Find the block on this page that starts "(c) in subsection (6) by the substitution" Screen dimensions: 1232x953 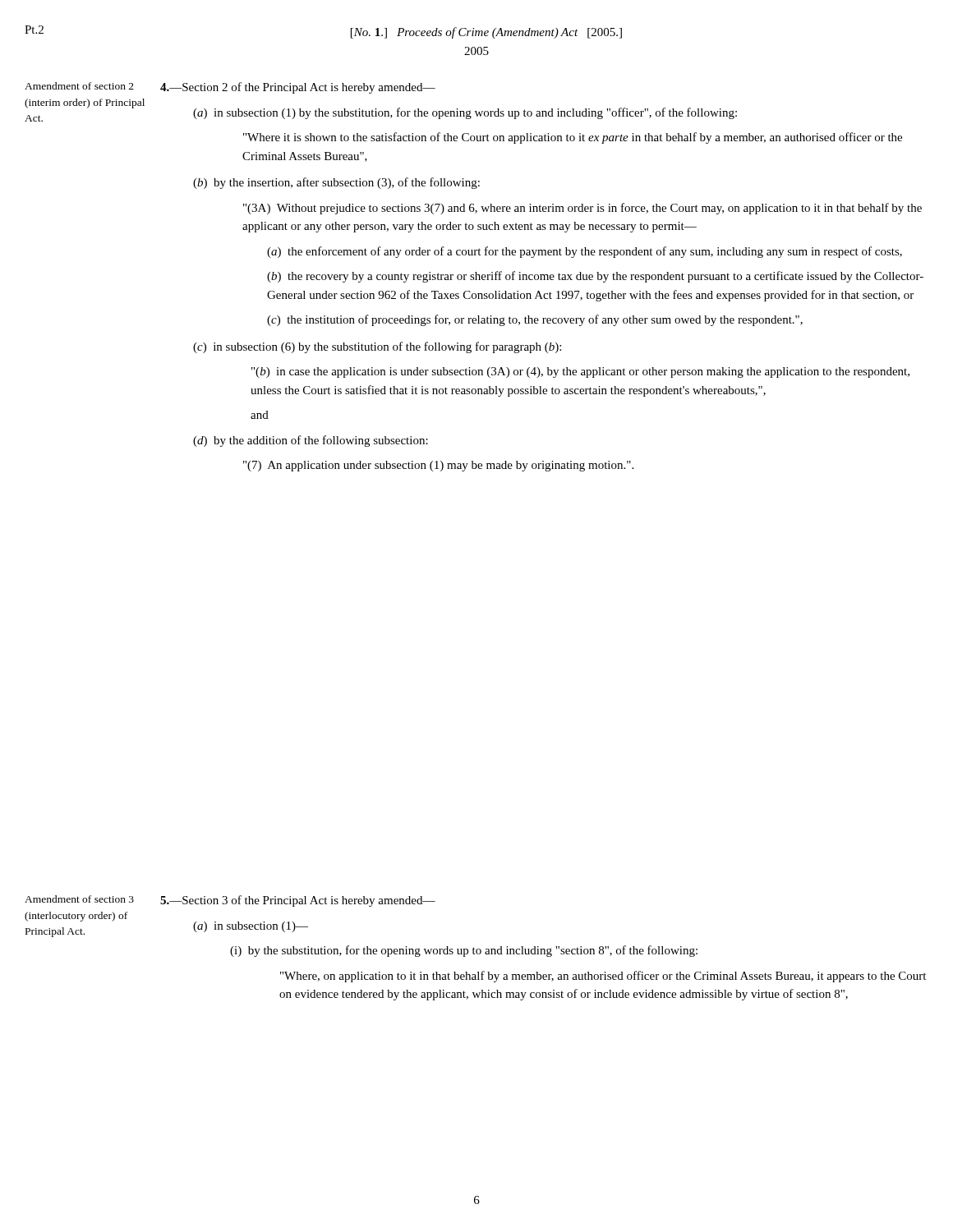(x=378, y=346)
